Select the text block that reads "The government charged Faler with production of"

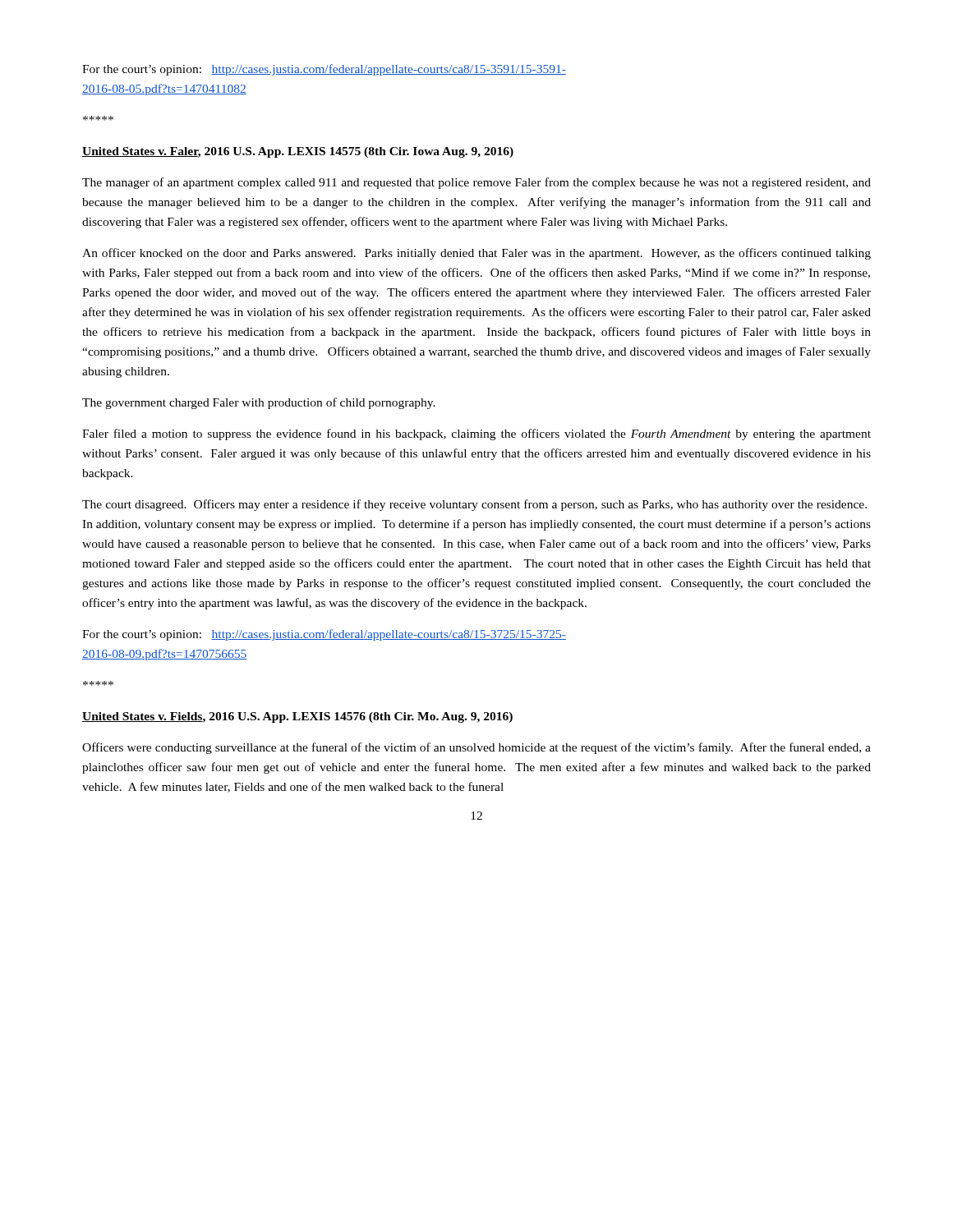click(x=259, y=402)
